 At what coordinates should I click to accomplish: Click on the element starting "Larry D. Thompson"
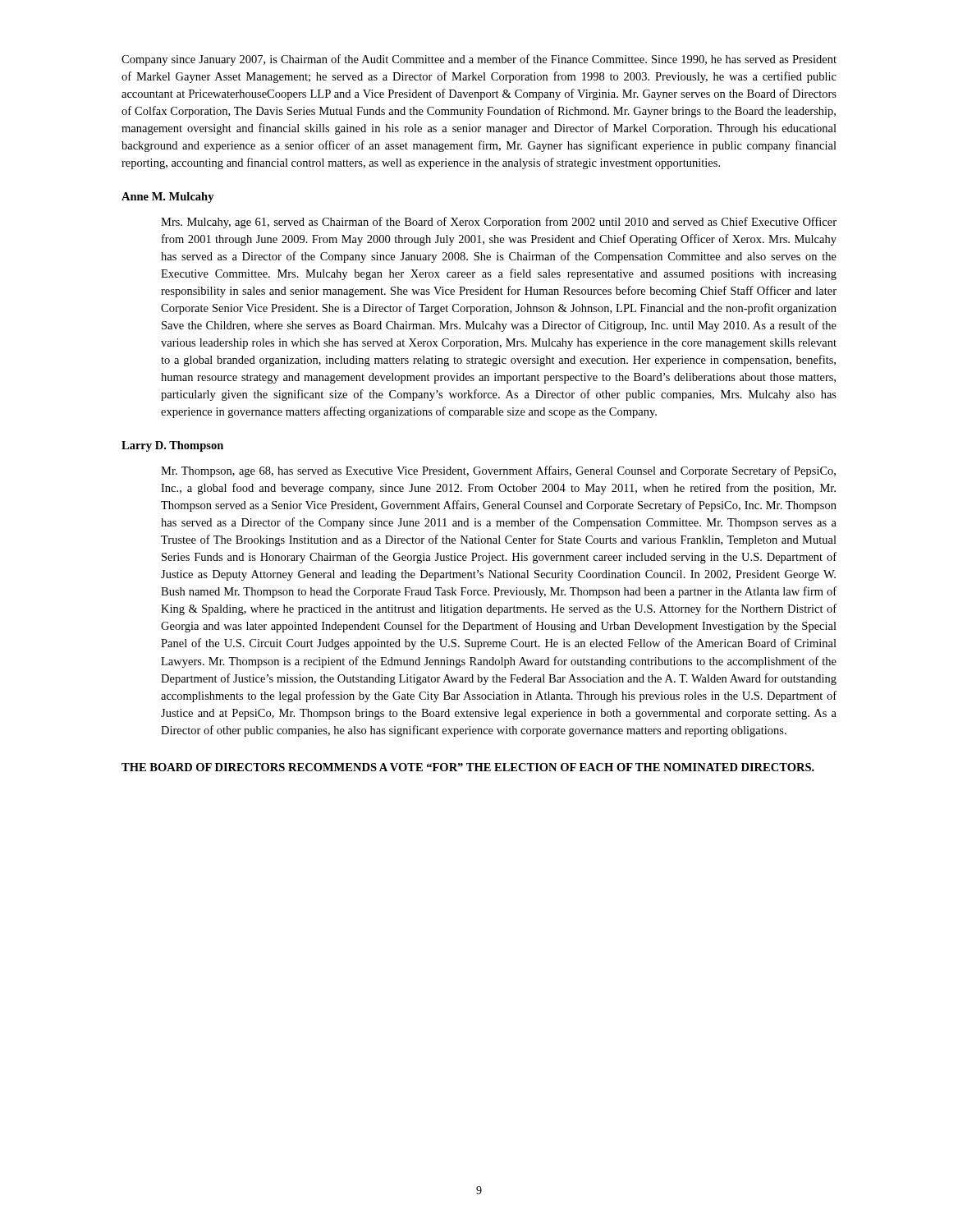pos(172,445)
